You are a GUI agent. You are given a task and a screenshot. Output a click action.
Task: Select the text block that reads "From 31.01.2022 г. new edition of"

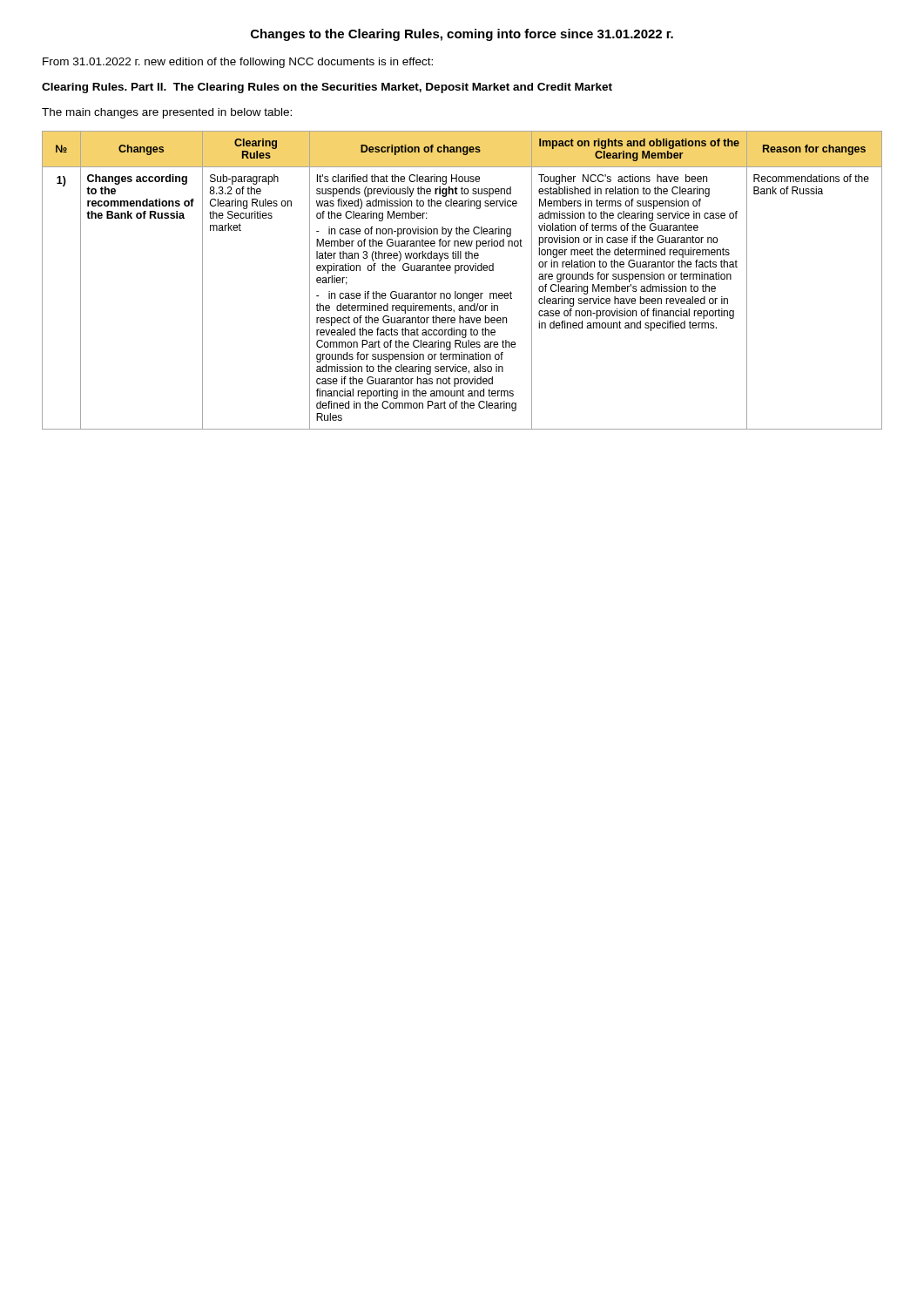click(238, 61)
